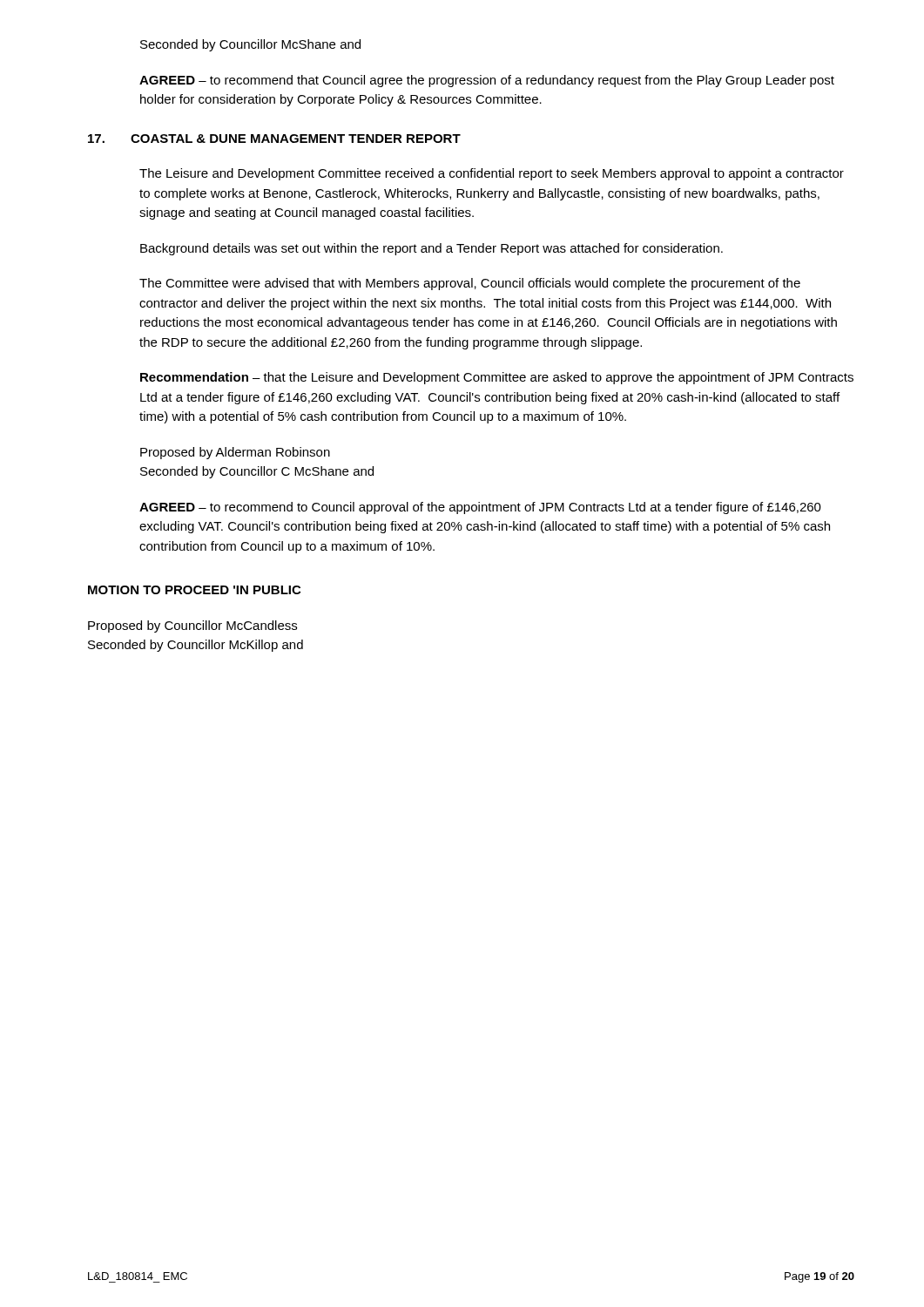Click on the section header that reads "MOTION TO PROCEED 'IN PUBLIC"
The width and height of the screenshot is (924, 1307).
(x=194, y=589)
